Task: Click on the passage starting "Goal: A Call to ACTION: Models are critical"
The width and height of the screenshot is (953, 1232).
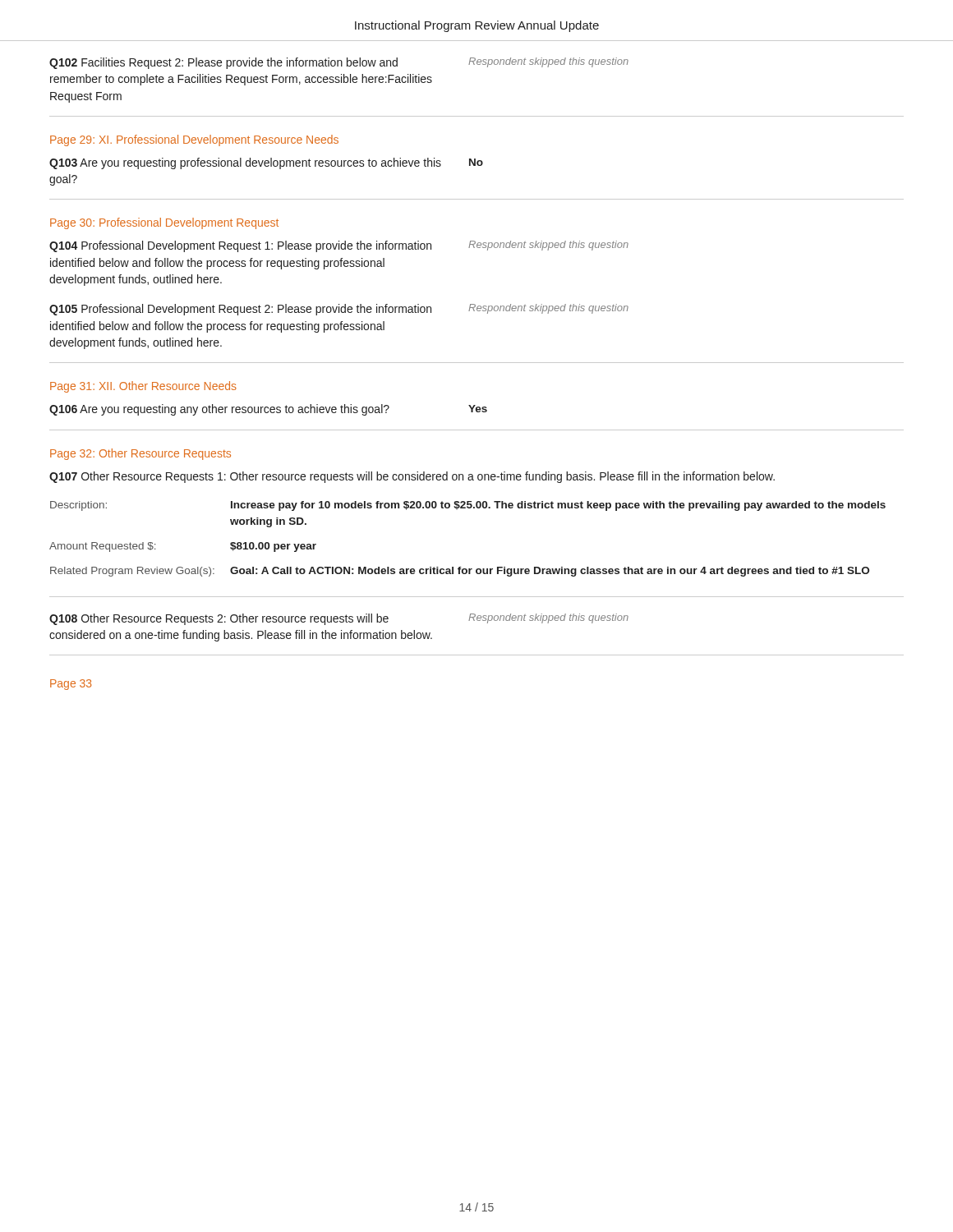Action: (x=550, y=571)
